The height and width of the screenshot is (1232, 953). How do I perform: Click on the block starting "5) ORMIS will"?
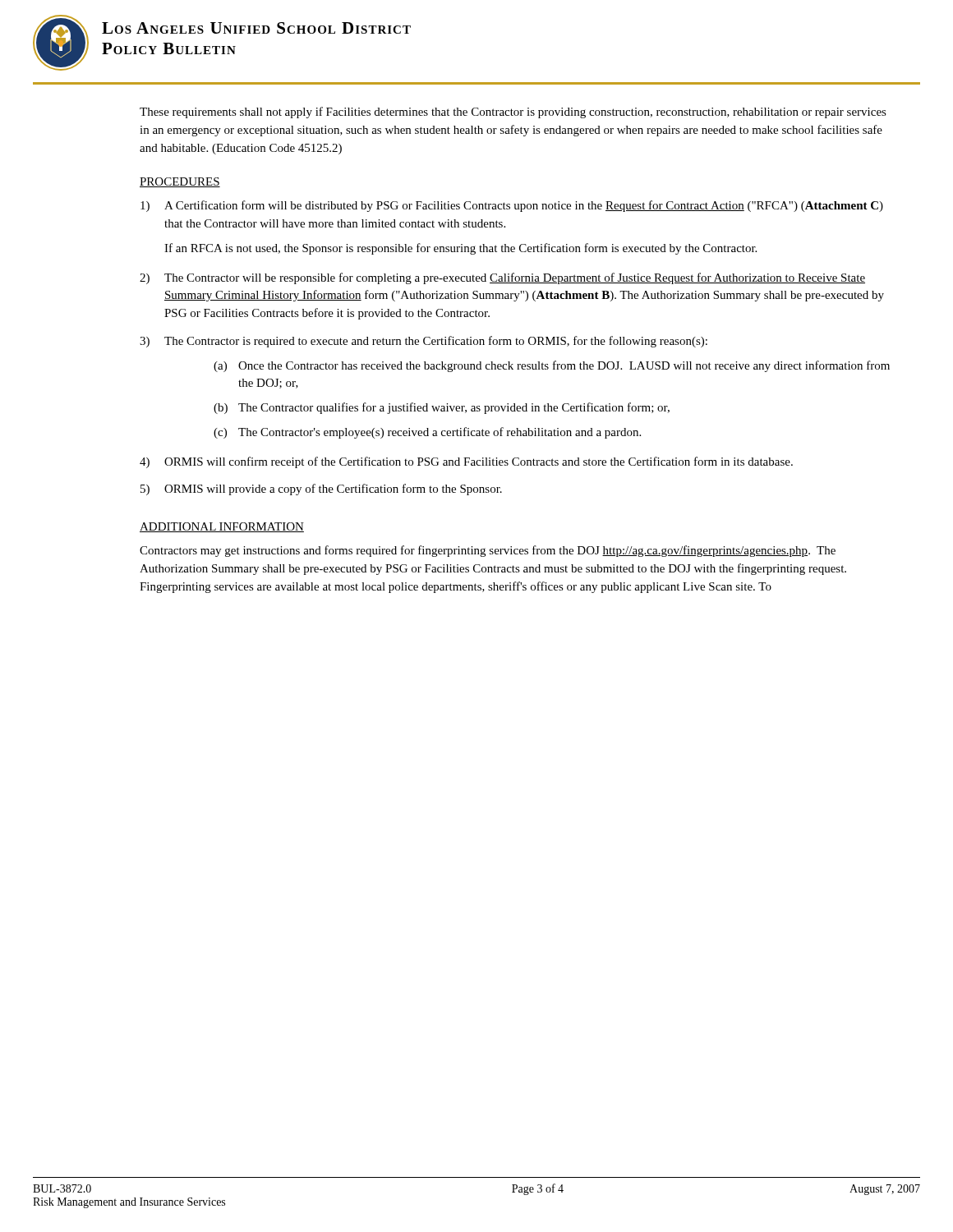tap(321, 490)
